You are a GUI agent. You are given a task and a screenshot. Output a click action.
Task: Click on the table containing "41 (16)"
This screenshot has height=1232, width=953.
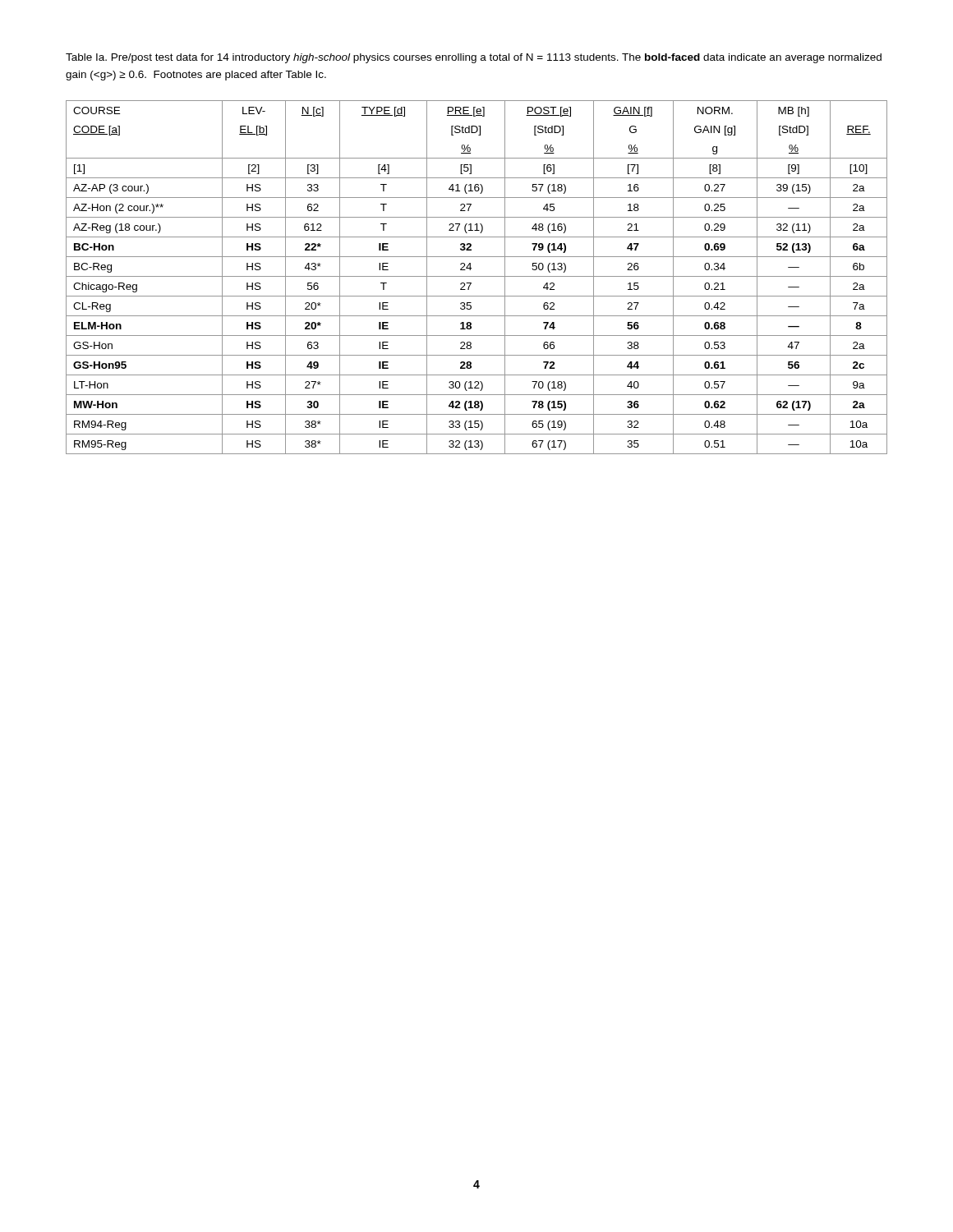[476, 277]
